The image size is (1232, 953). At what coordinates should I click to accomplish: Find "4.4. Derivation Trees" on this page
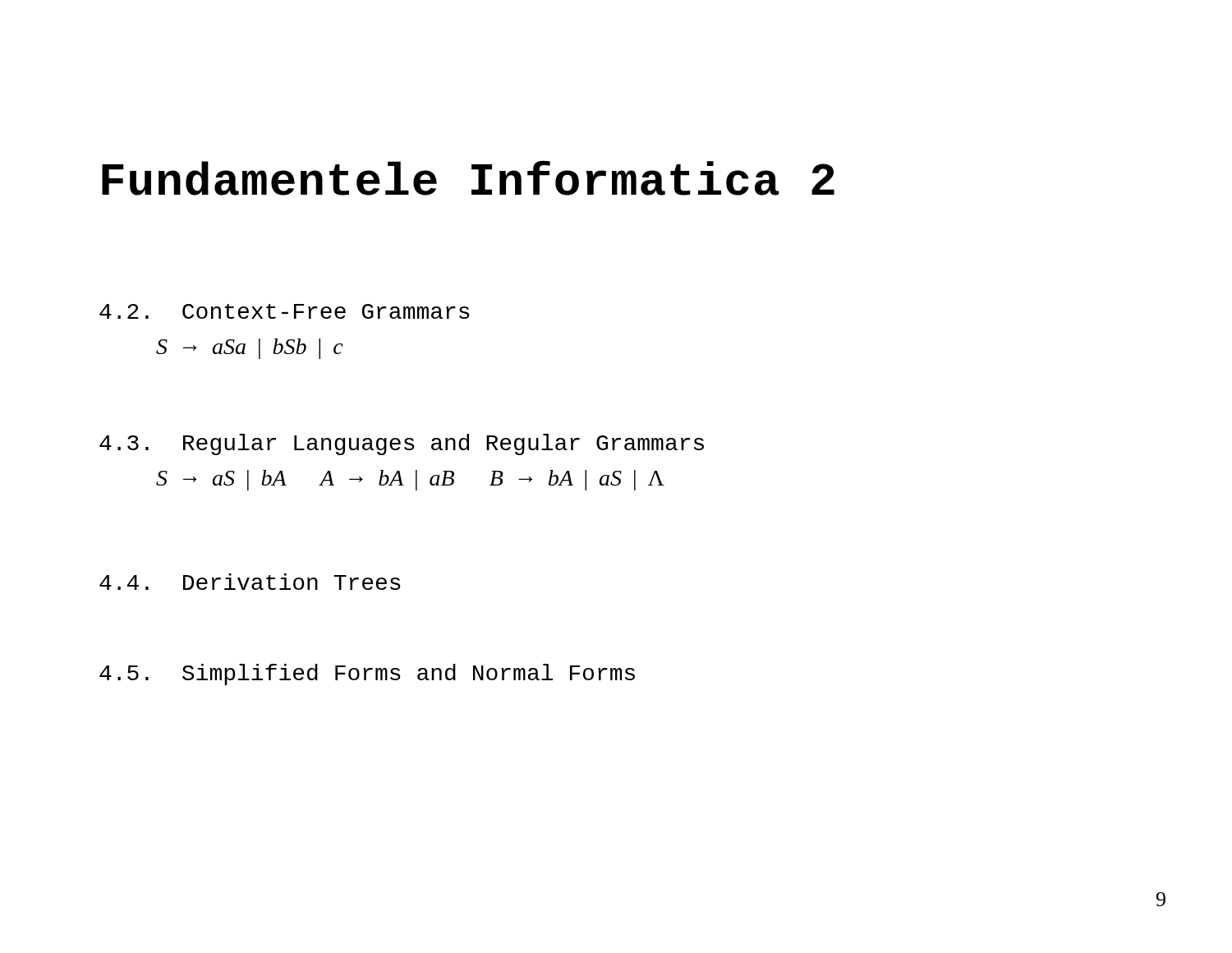(x=250, y=584)
